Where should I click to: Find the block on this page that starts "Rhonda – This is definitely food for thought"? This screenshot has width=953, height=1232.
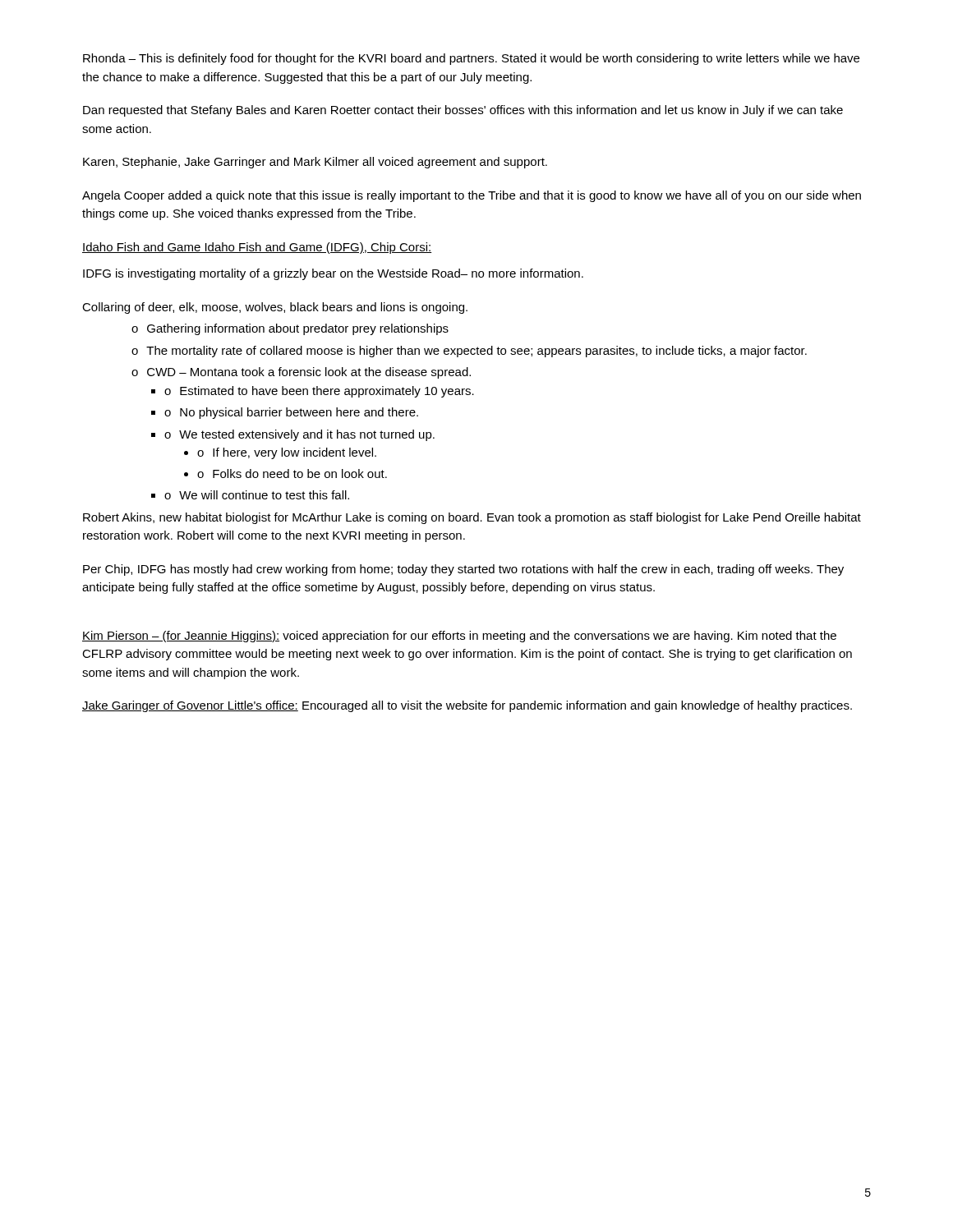tap(471, 67)
